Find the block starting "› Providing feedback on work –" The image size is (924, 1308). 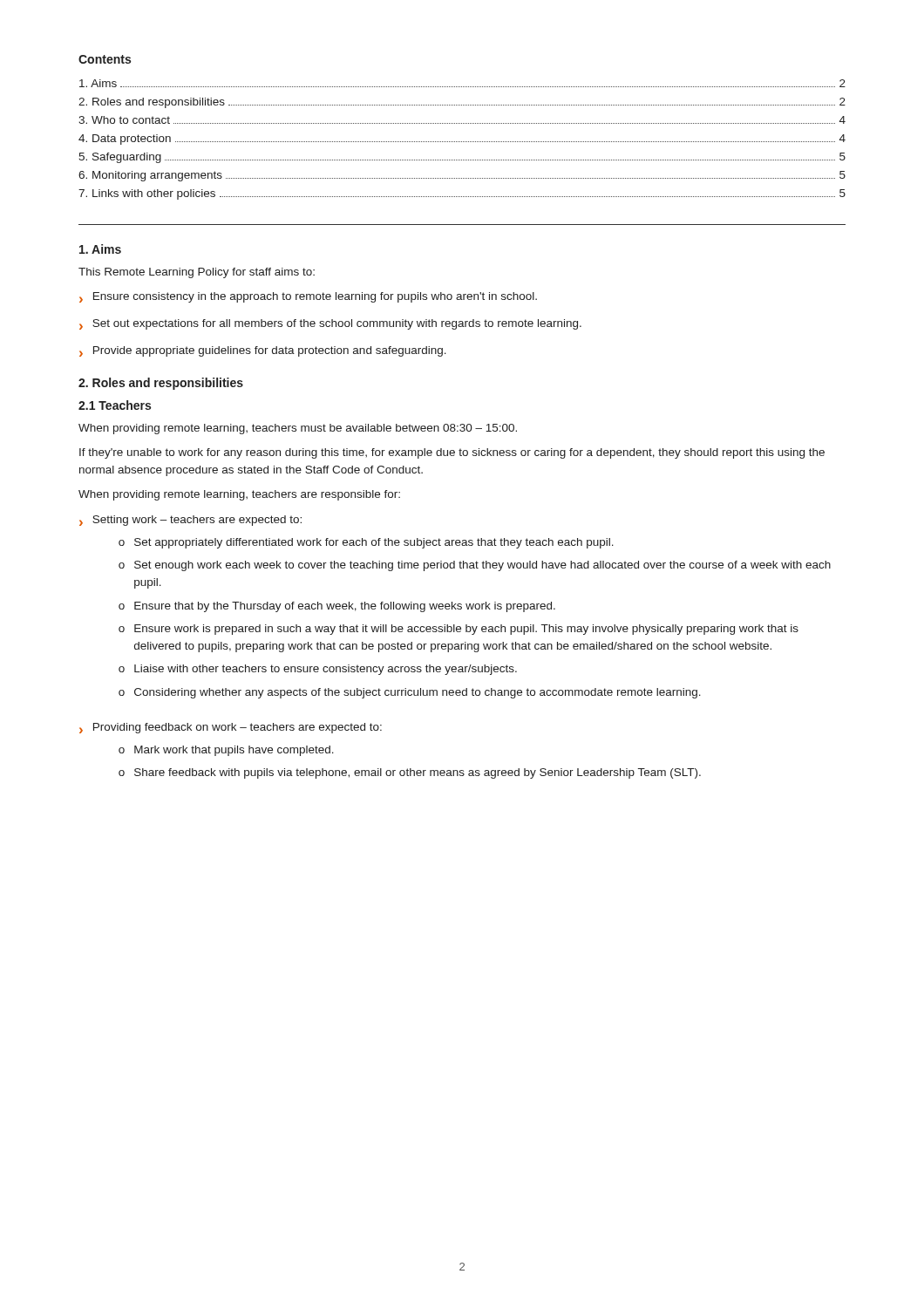(x=231, y=728)
